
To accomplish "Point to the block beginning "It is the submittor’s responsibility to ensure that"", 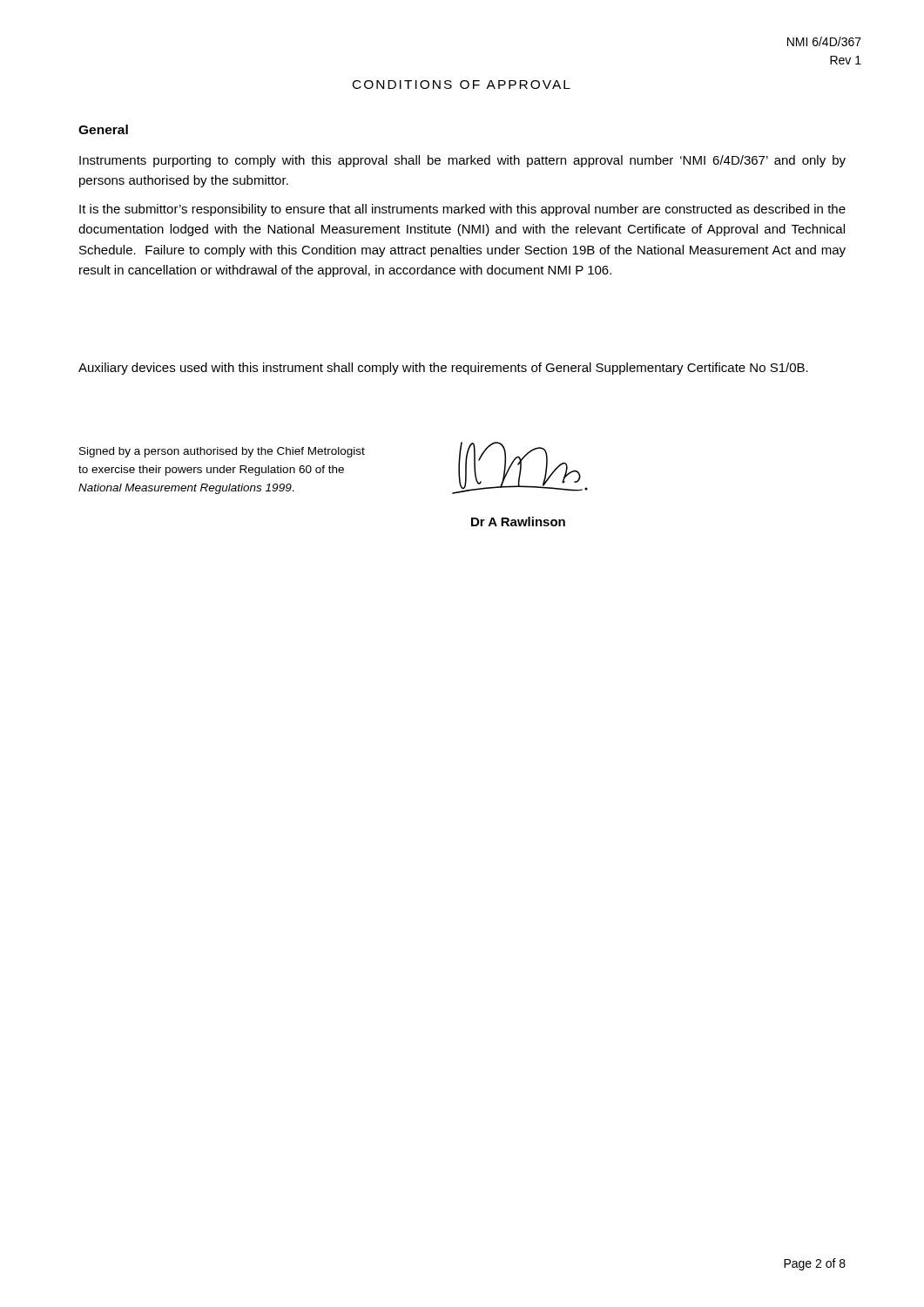I will click(462, 239).
